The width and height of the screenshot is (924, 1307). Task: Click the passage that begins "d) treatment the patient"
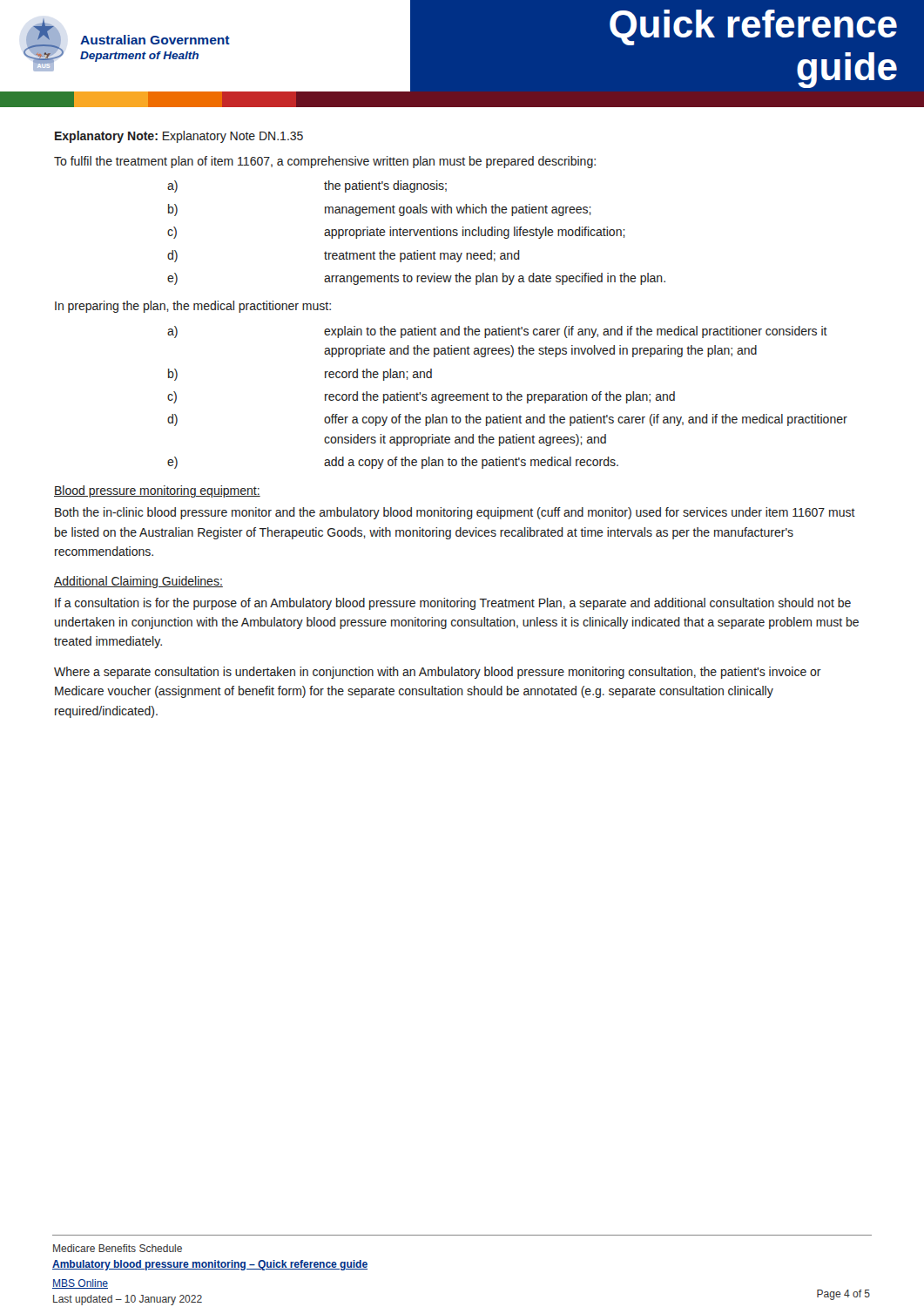(344, 256)
